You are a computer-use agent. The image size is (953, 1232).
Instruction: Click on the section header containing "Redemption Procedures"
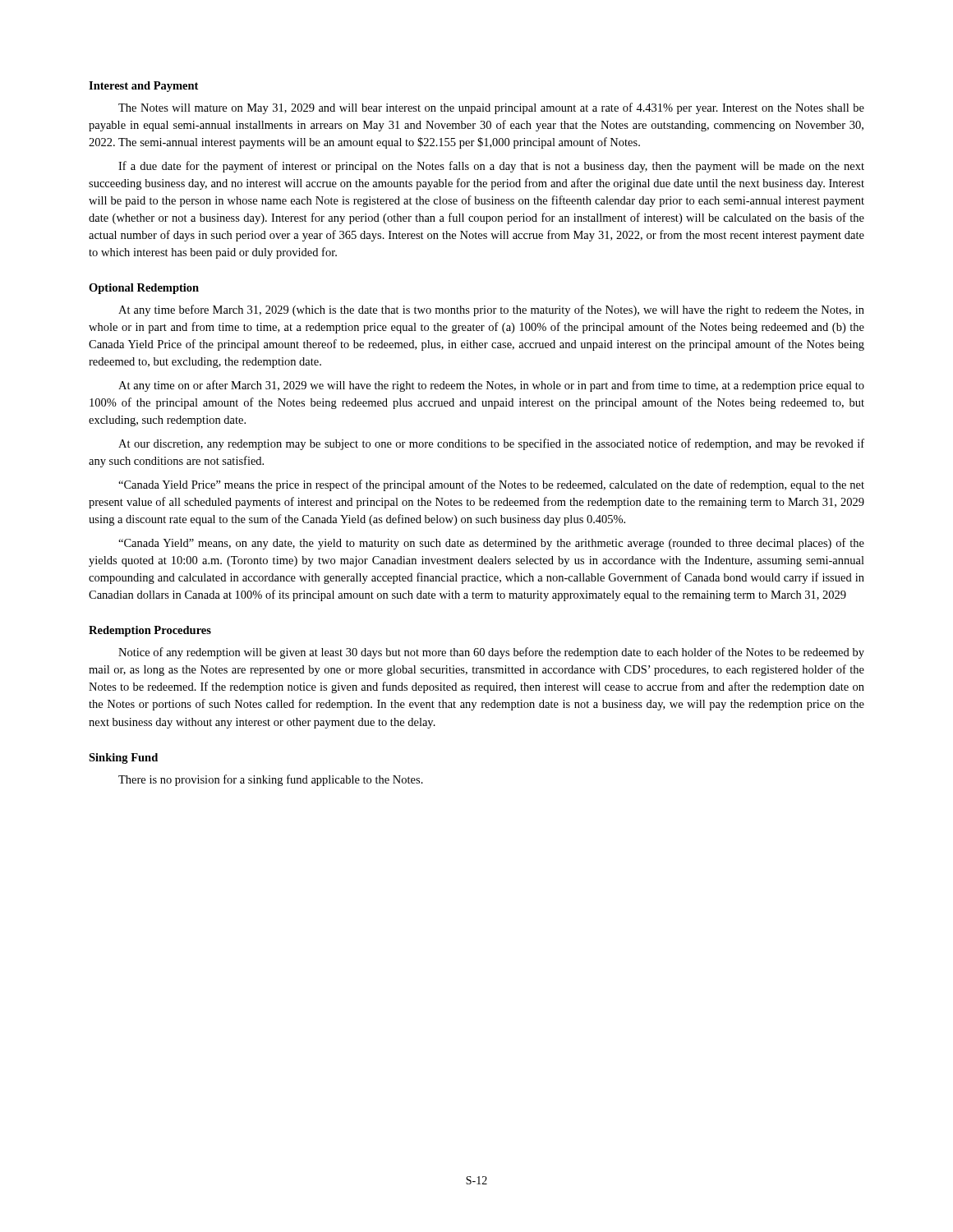pos(150,630)
